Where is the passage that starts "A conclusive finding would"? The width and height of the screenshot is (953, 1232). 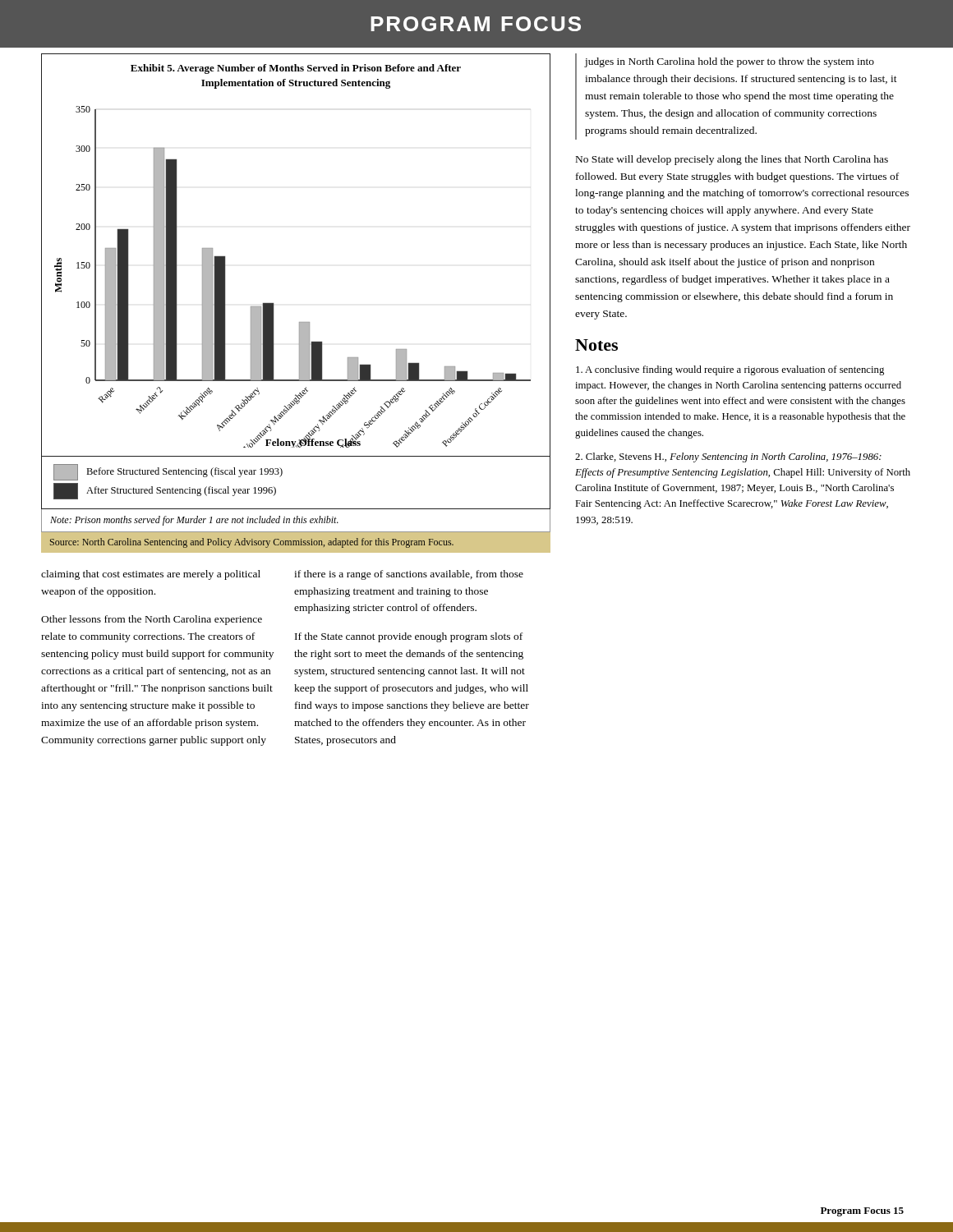click(740, 401)
